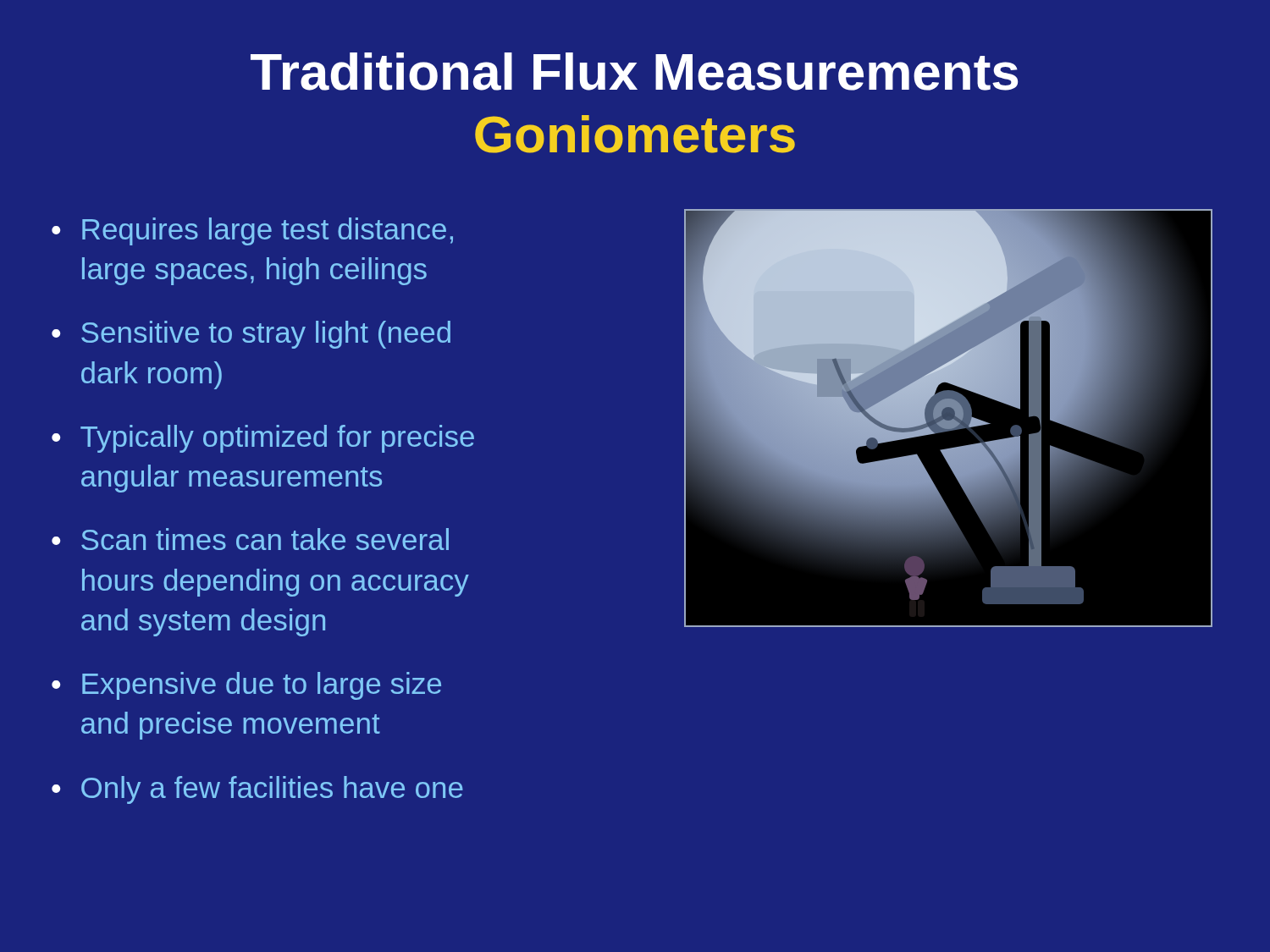Select the element starting "Traditional Flux Measurements Goniometers"
Screen dimensions: 952x1270
click(635, 104)
